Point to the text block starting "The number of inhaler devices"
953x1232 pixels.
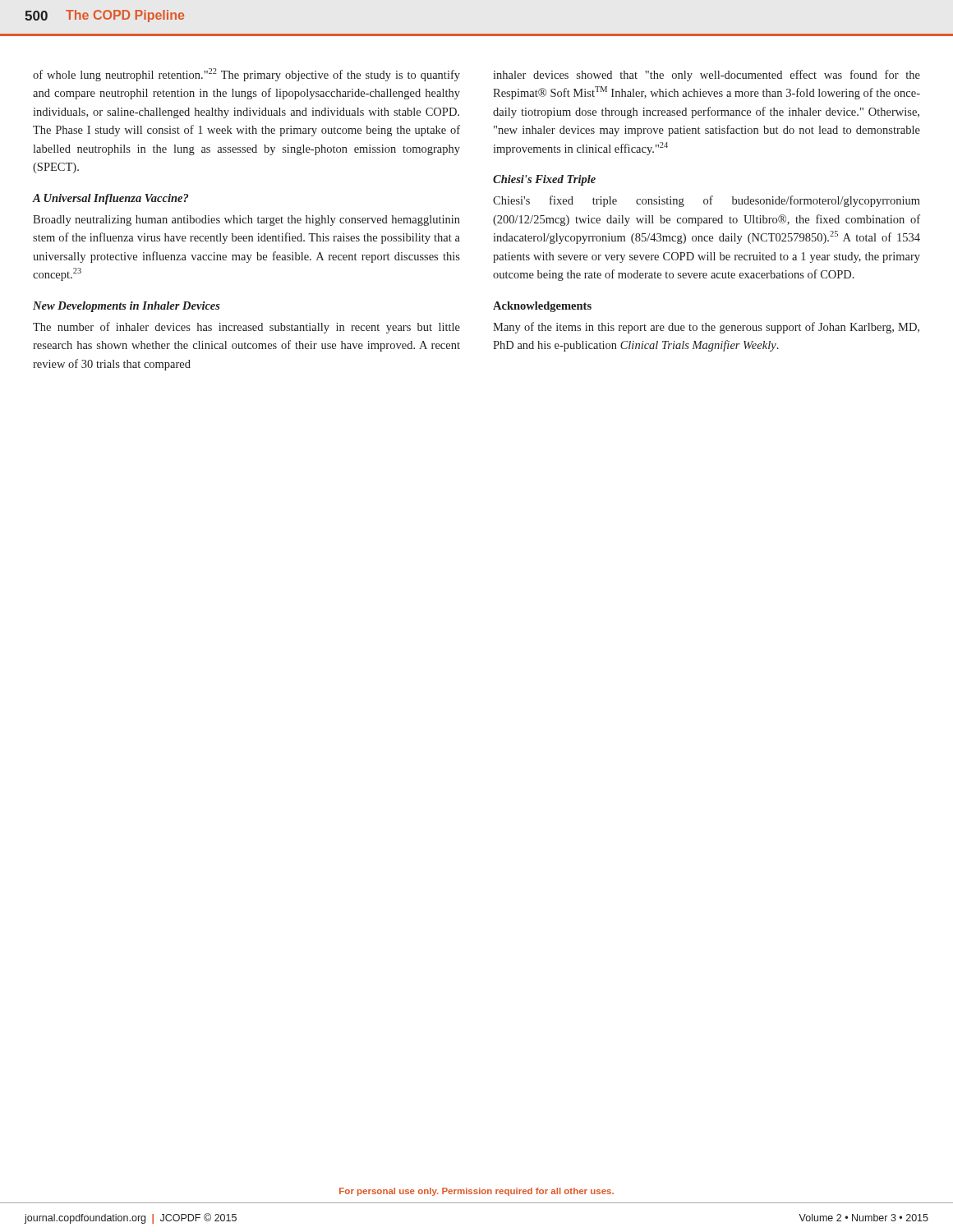click(246, 345)
